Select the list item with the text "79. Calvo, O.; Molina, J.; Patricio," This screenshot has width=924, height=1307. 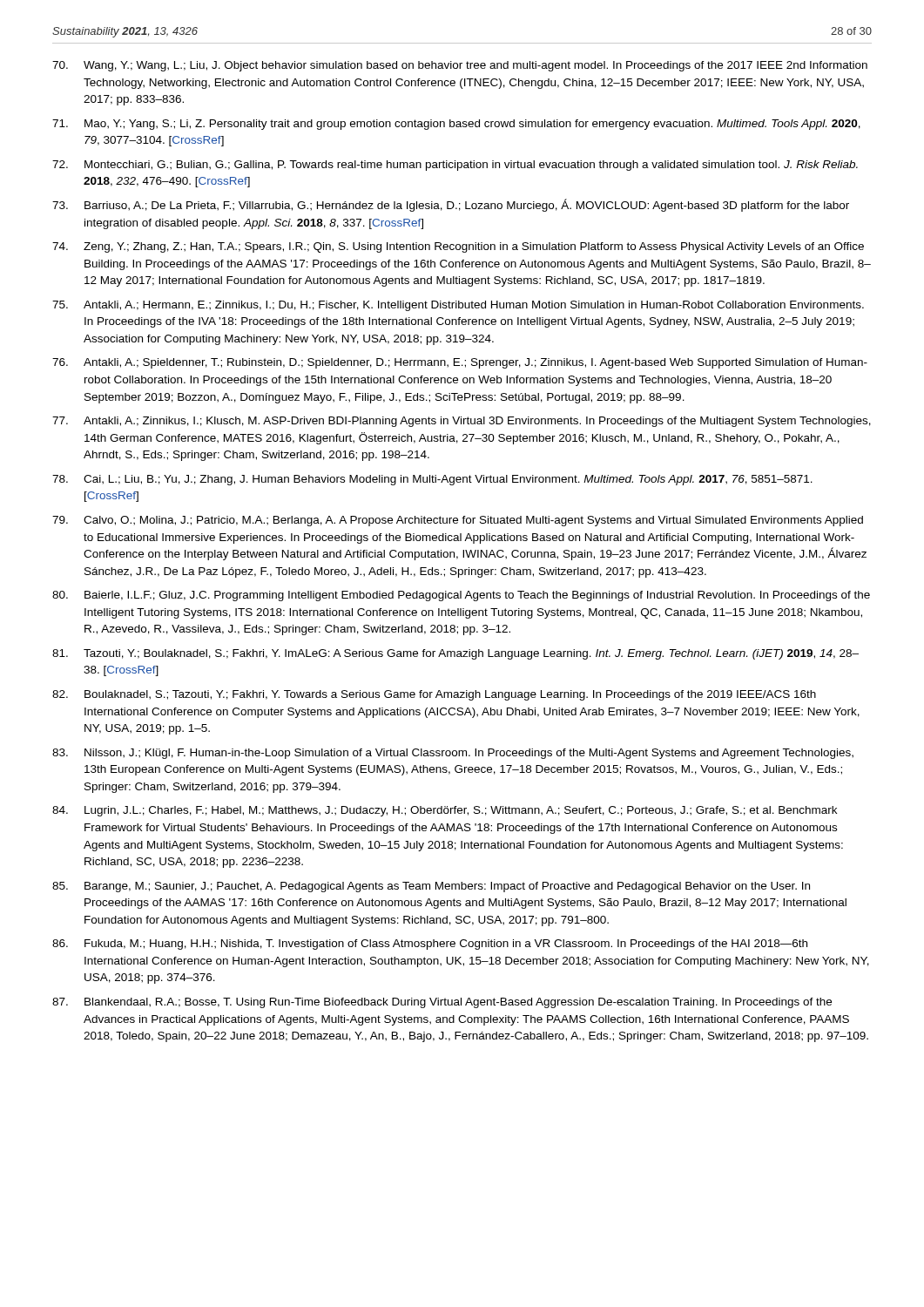[462, 546]
